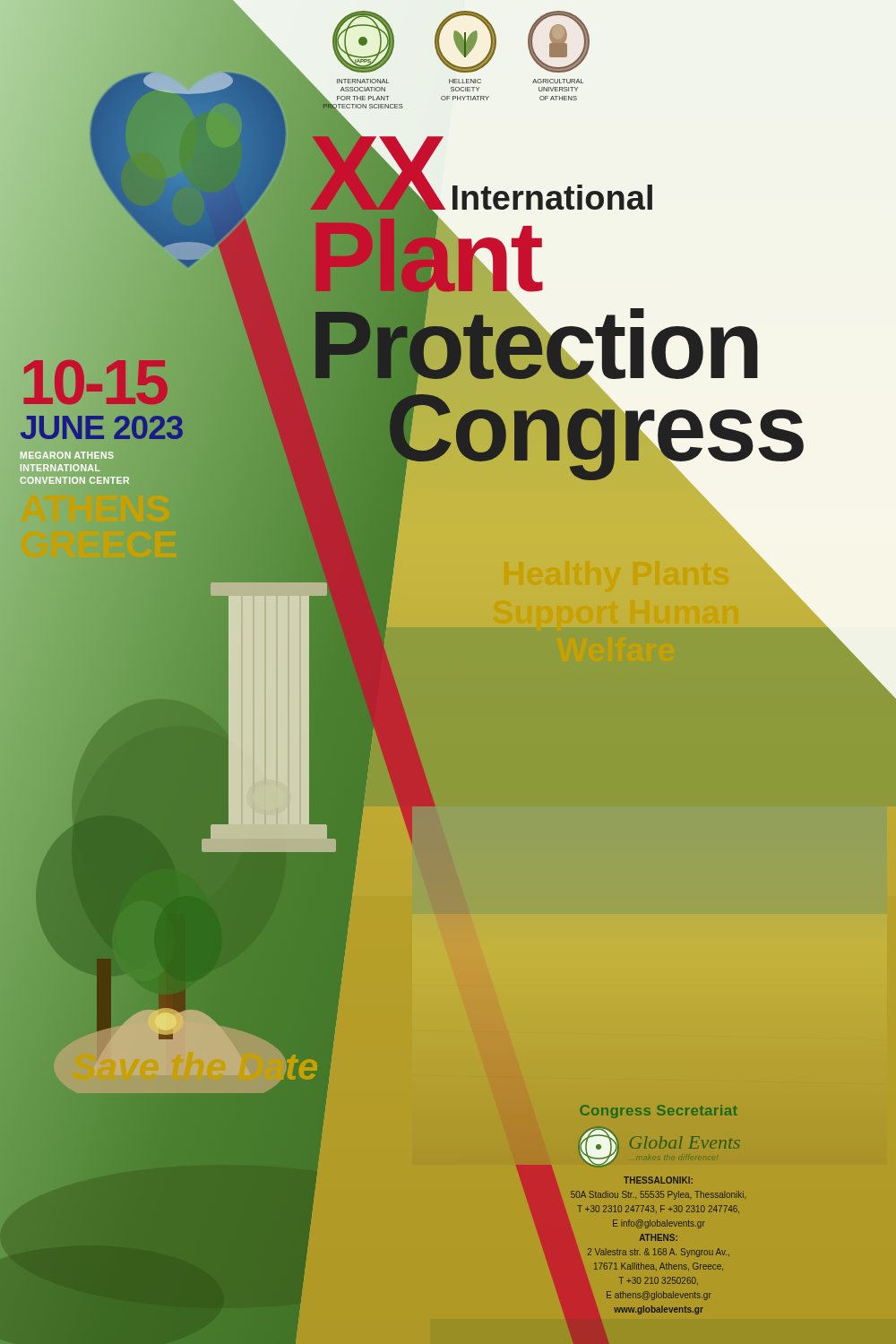Locate the text "Congress Secretariat"
This screenshot has height=1344, width=896.
click(x=659, y=1111)
